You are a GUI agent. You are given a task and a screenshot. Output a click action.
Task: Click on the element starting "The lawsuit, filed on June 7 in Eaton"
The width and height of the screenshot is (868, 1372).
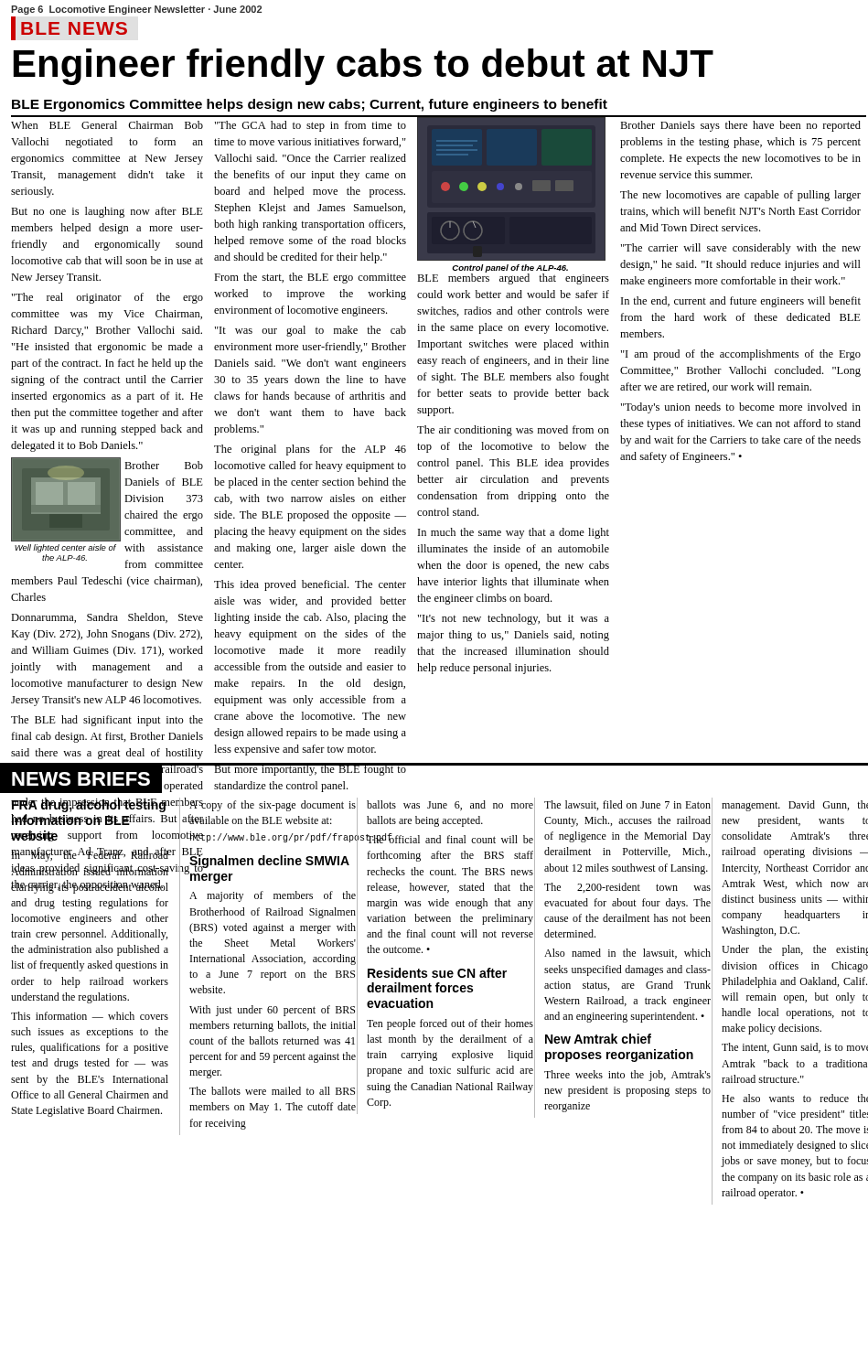coord(627,911)
